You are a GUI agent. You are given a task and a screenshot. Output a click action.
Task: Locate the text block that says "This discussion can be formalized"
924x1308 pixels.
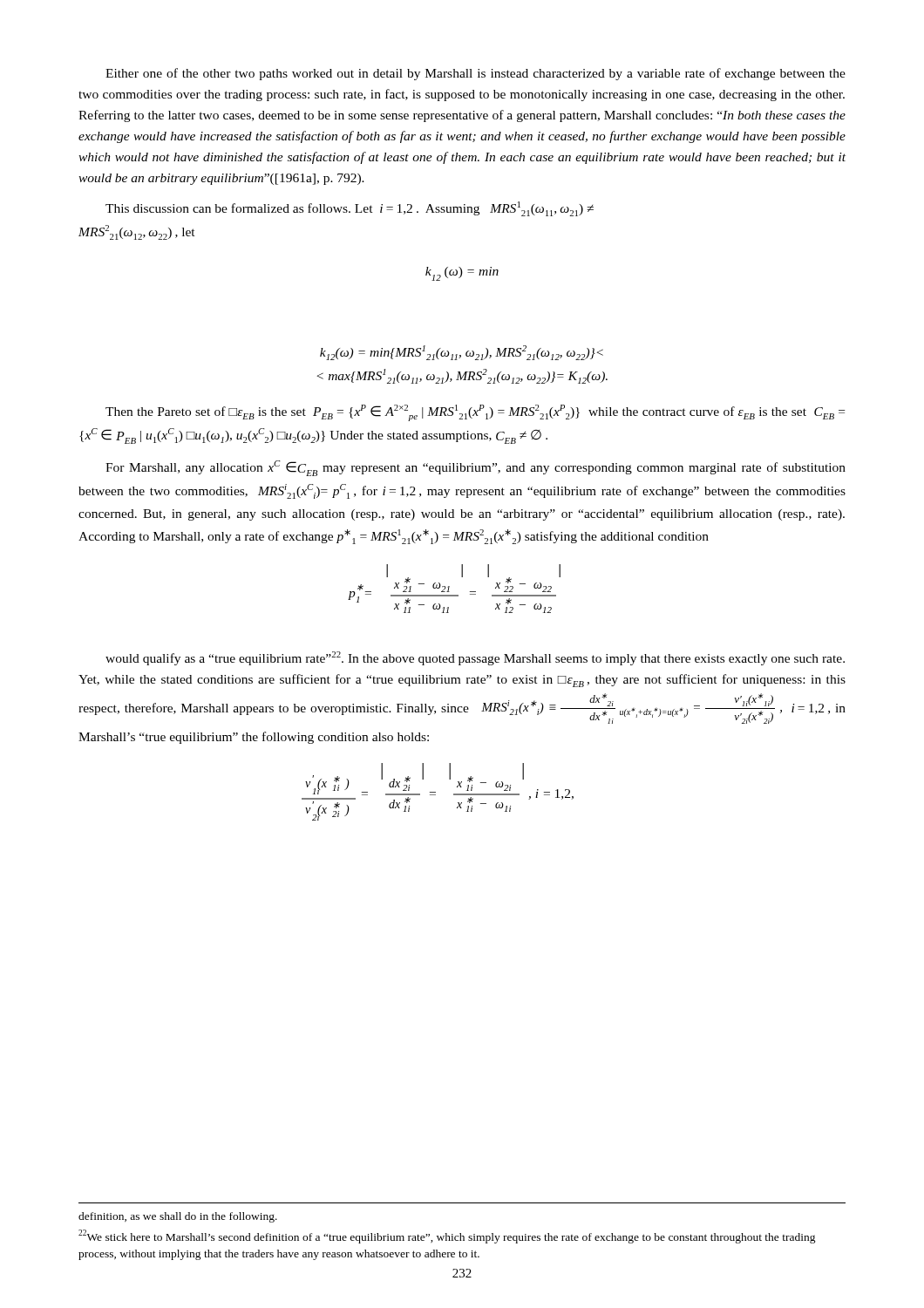[x=336, y=220]
